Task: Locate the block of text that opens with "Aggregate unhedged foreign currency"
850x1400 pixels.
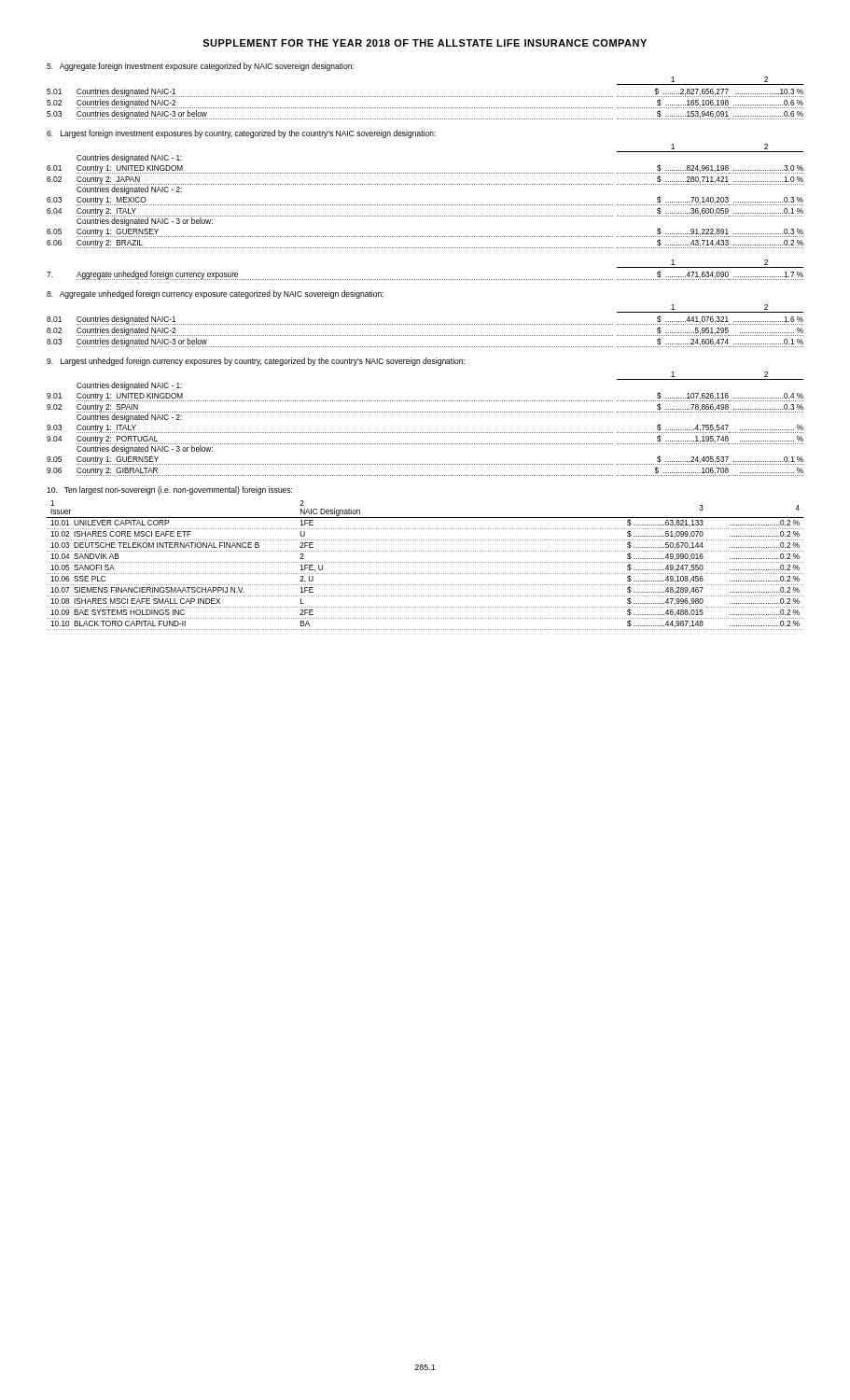Action: [215, 294]
